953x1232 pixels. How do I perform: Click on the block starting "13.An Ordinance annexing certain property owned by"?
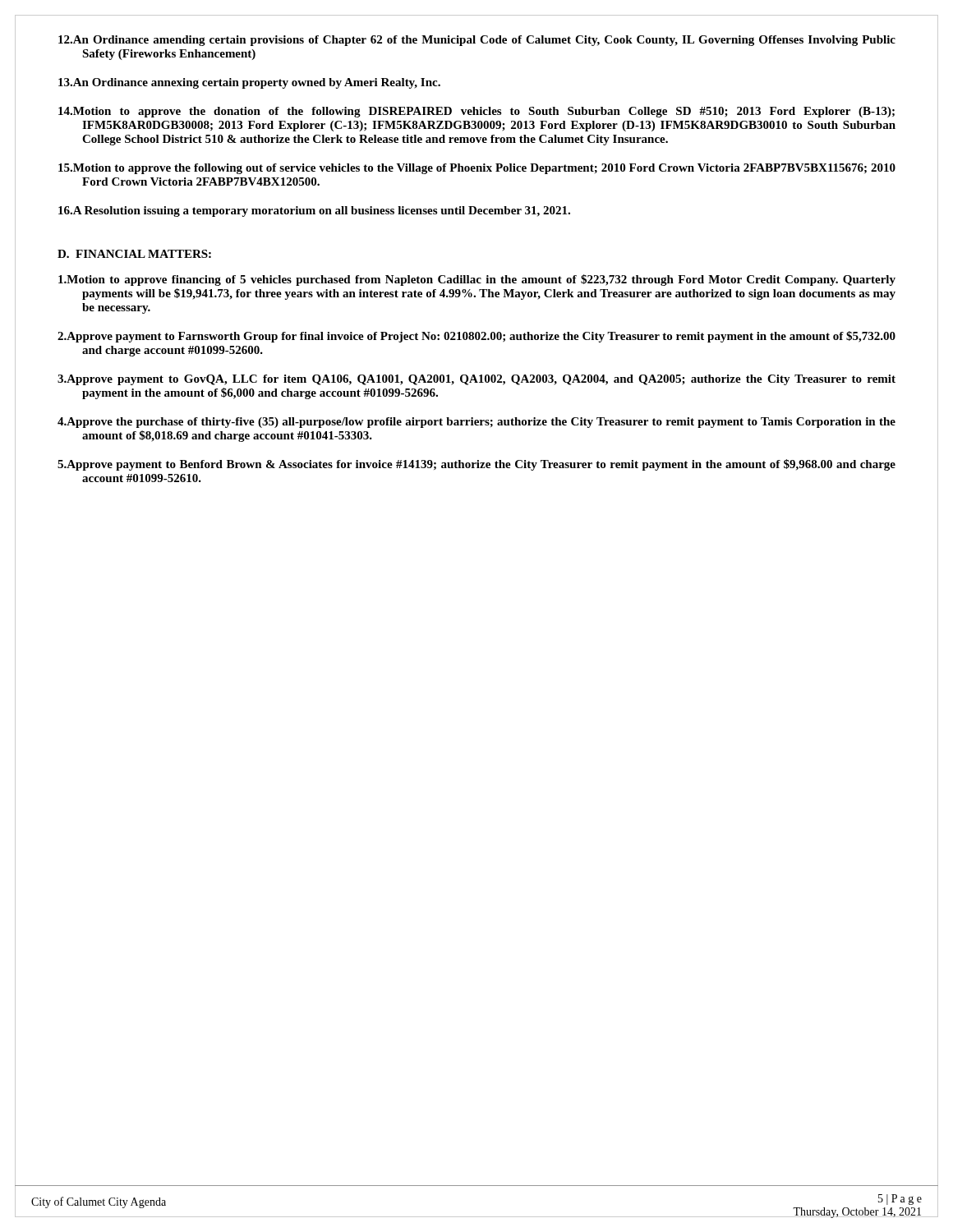(x=249, y=83)
